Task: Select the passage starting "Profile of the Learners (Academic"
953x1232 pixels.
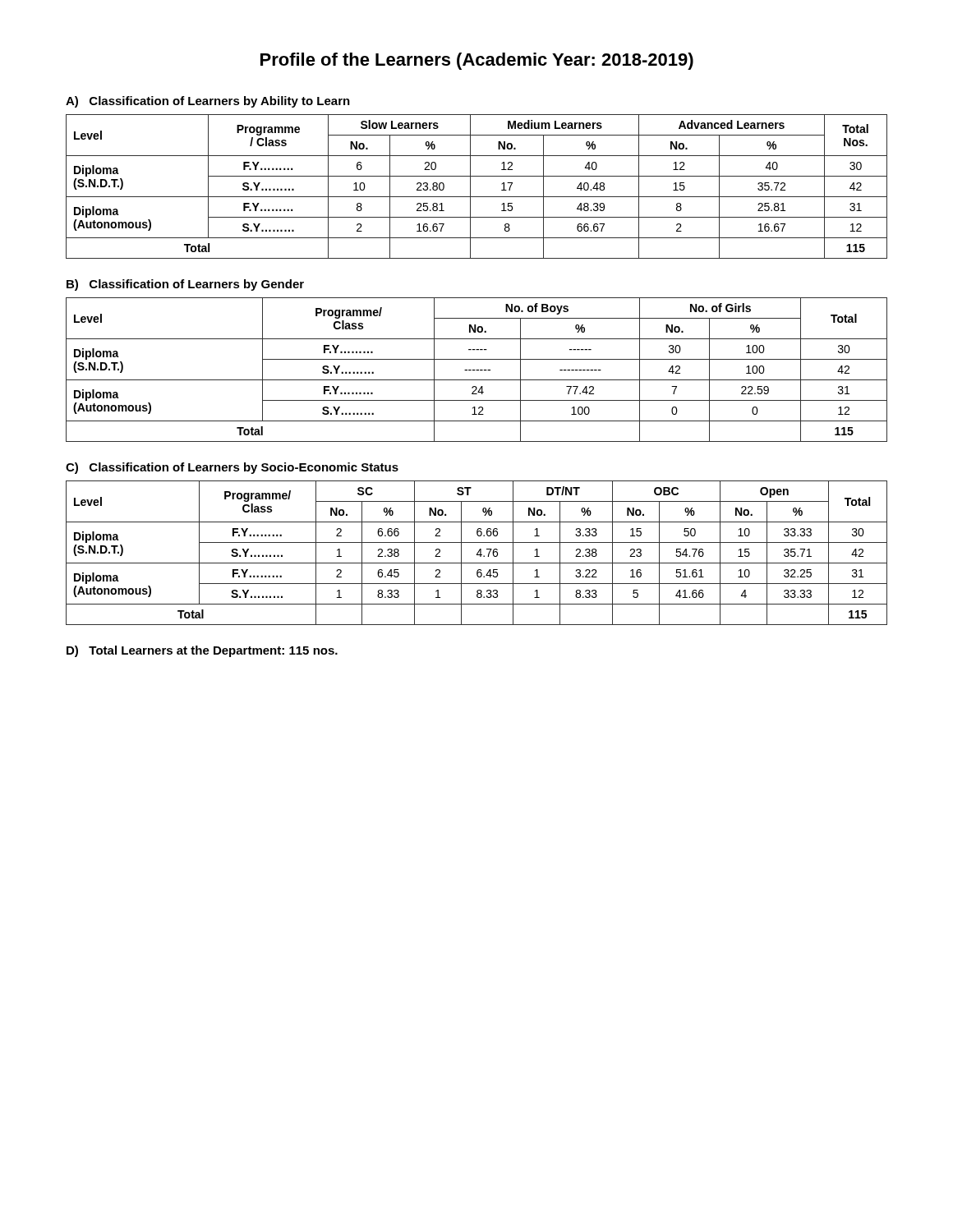Action: pos(476,60)
